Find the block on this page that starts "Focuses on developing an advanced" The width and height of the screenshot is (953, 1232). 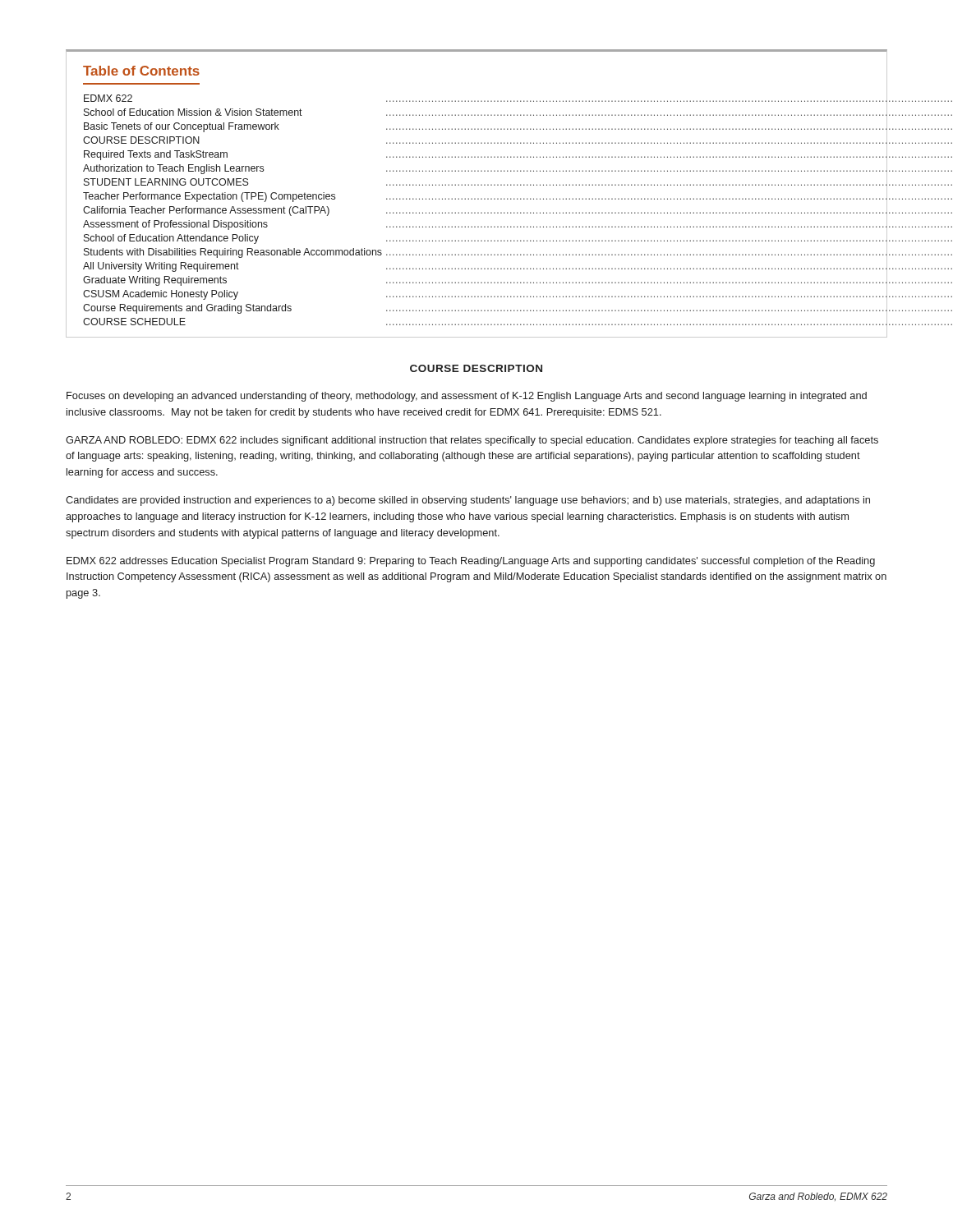tap(466, 404)
